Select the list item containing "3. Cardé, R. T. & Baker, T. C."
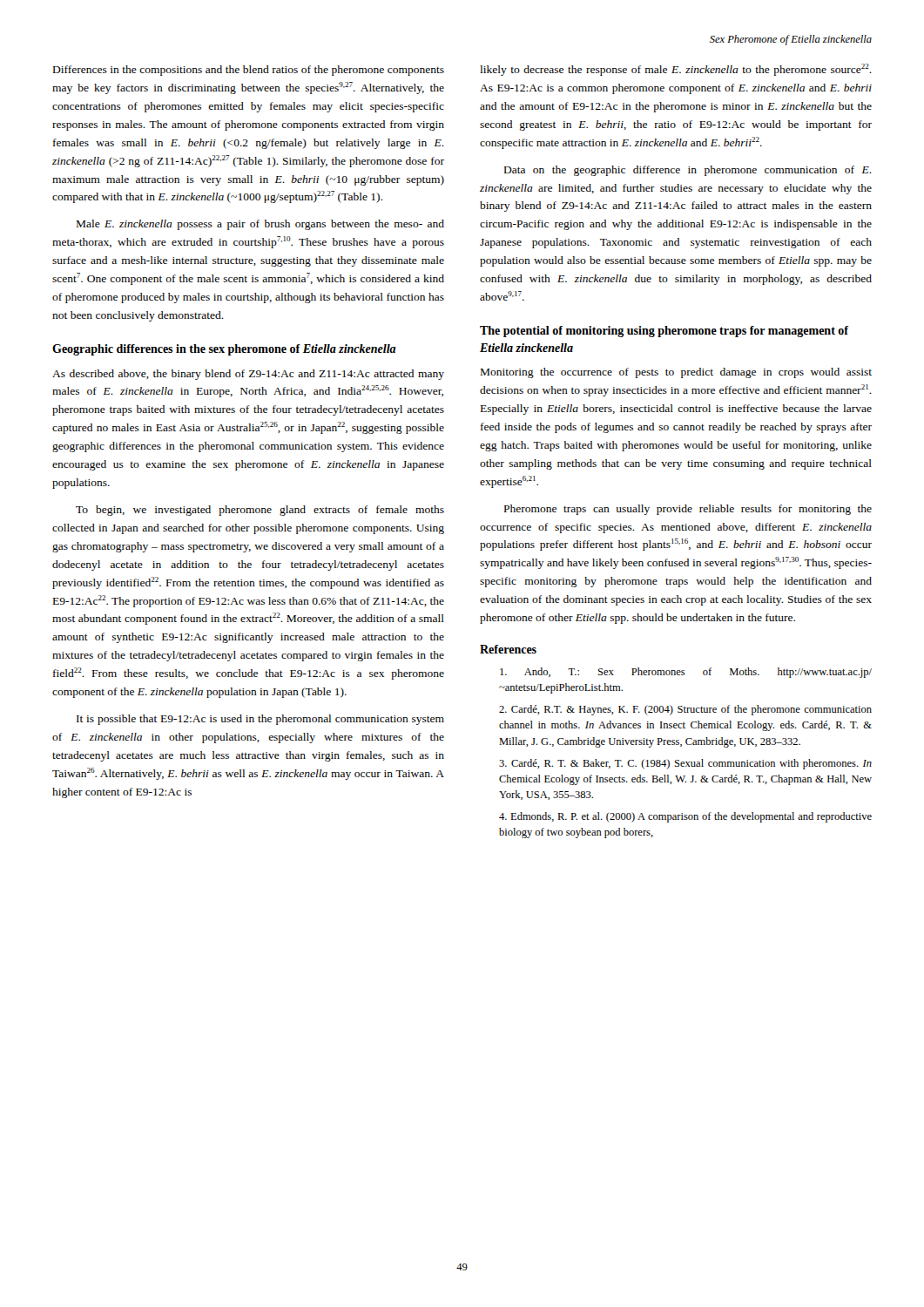The width and height of the screenshot is (924, 1307). coord(676,779)
